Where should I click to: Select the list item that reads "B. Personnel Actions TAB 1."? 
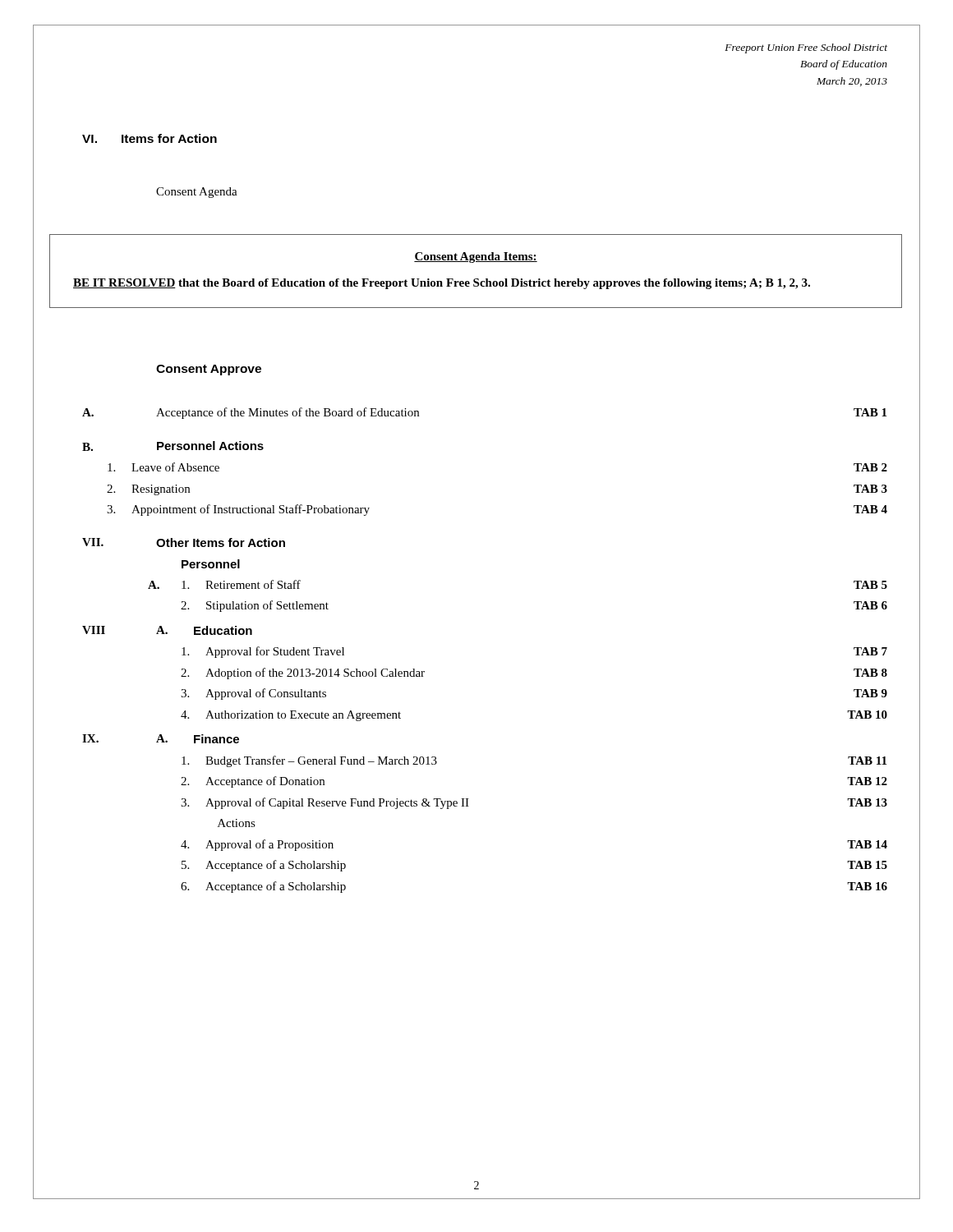(173, 446)
